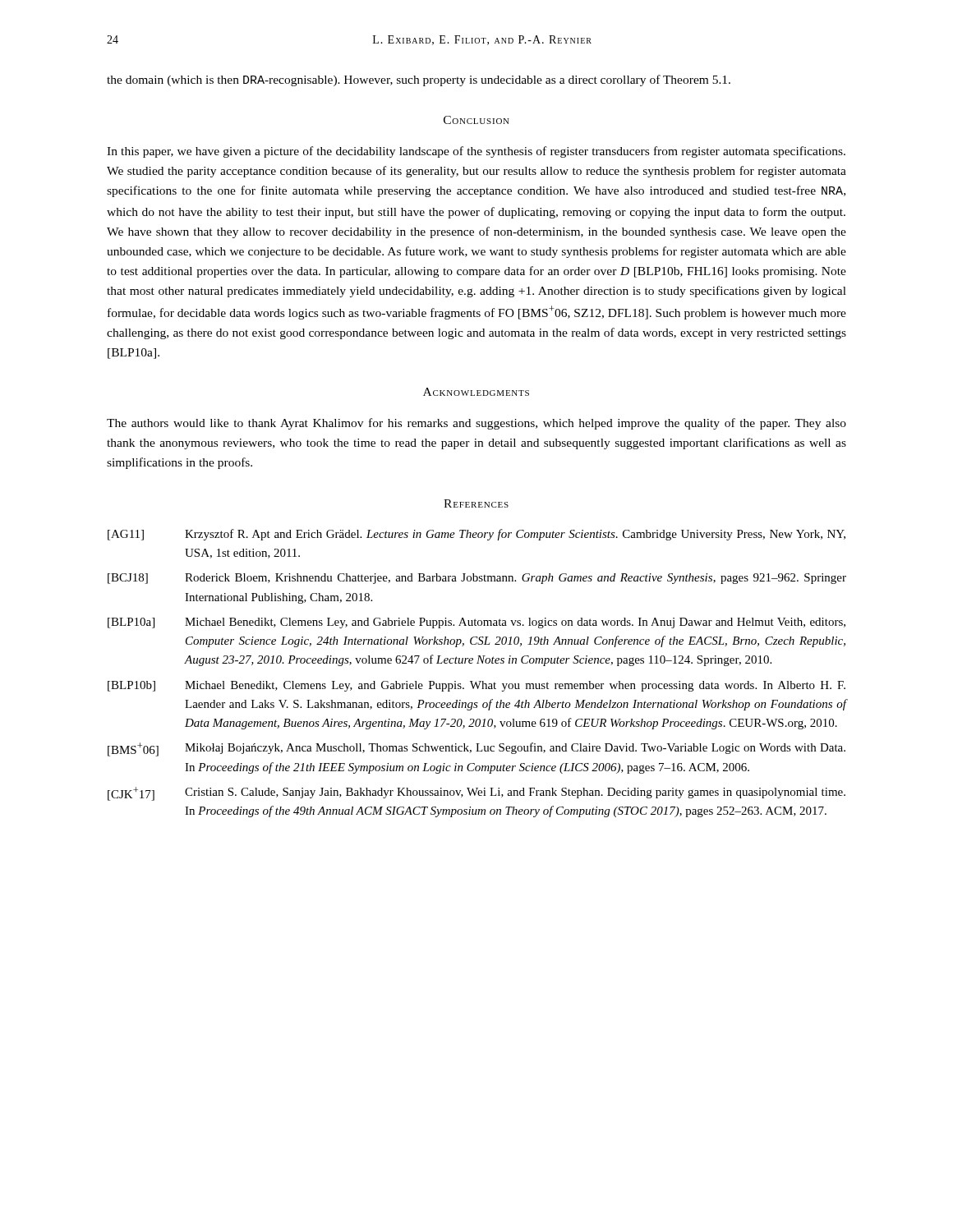Screen dimensions: 1232x953
Task: Navigate to the passage starting "In this paper, we have"
Action: 476,252
